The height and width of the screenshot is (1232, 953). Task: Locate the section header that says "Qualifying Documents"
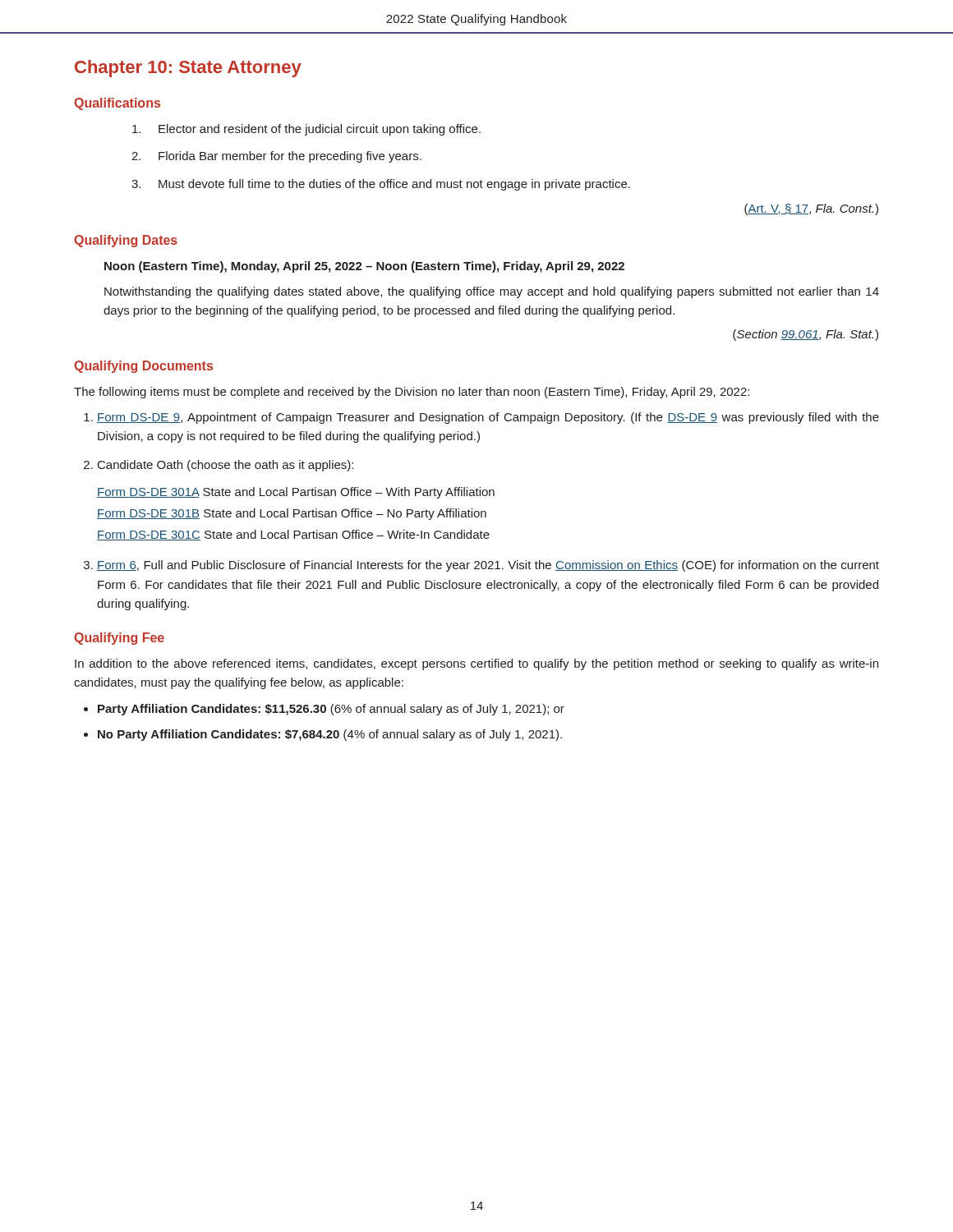pos(144,365)
